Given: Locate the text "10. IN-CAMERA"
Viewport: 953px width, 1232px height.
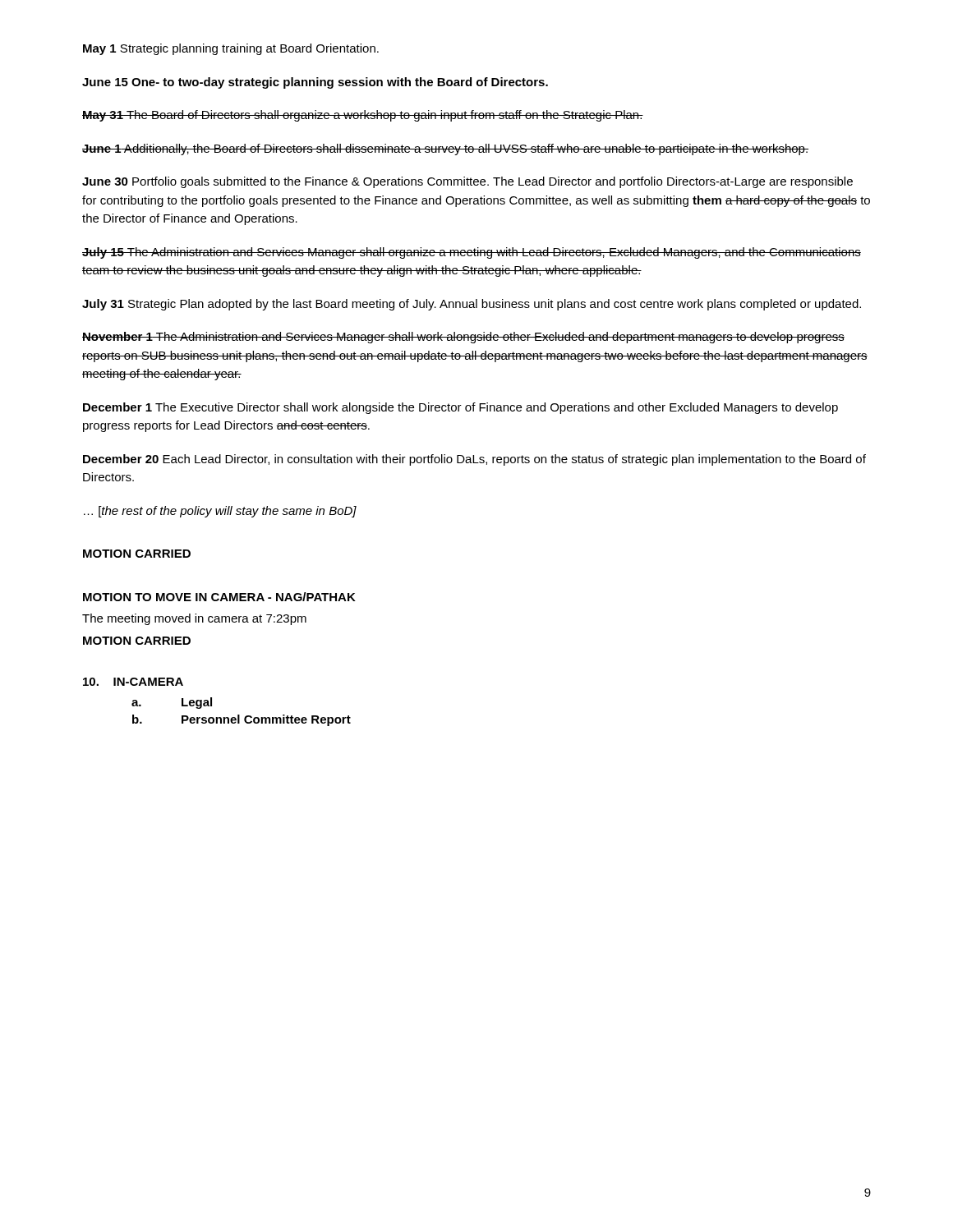Looking at the screenshot, I should pyautogui.click(x=133, y=681).
